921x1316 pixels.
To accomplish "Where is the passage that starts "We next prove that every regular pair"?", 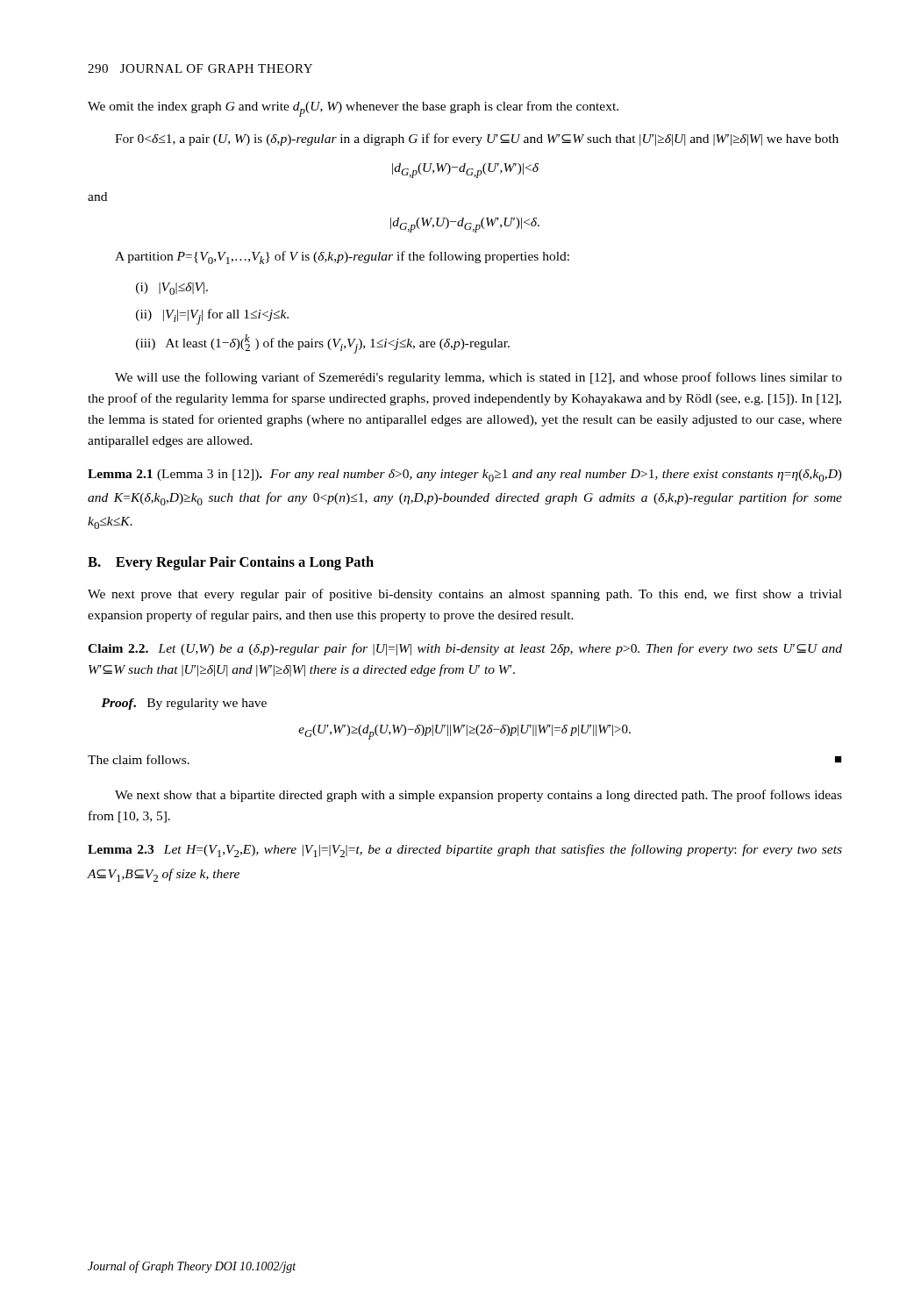I will pyautogui.click(x=465, y=605).
